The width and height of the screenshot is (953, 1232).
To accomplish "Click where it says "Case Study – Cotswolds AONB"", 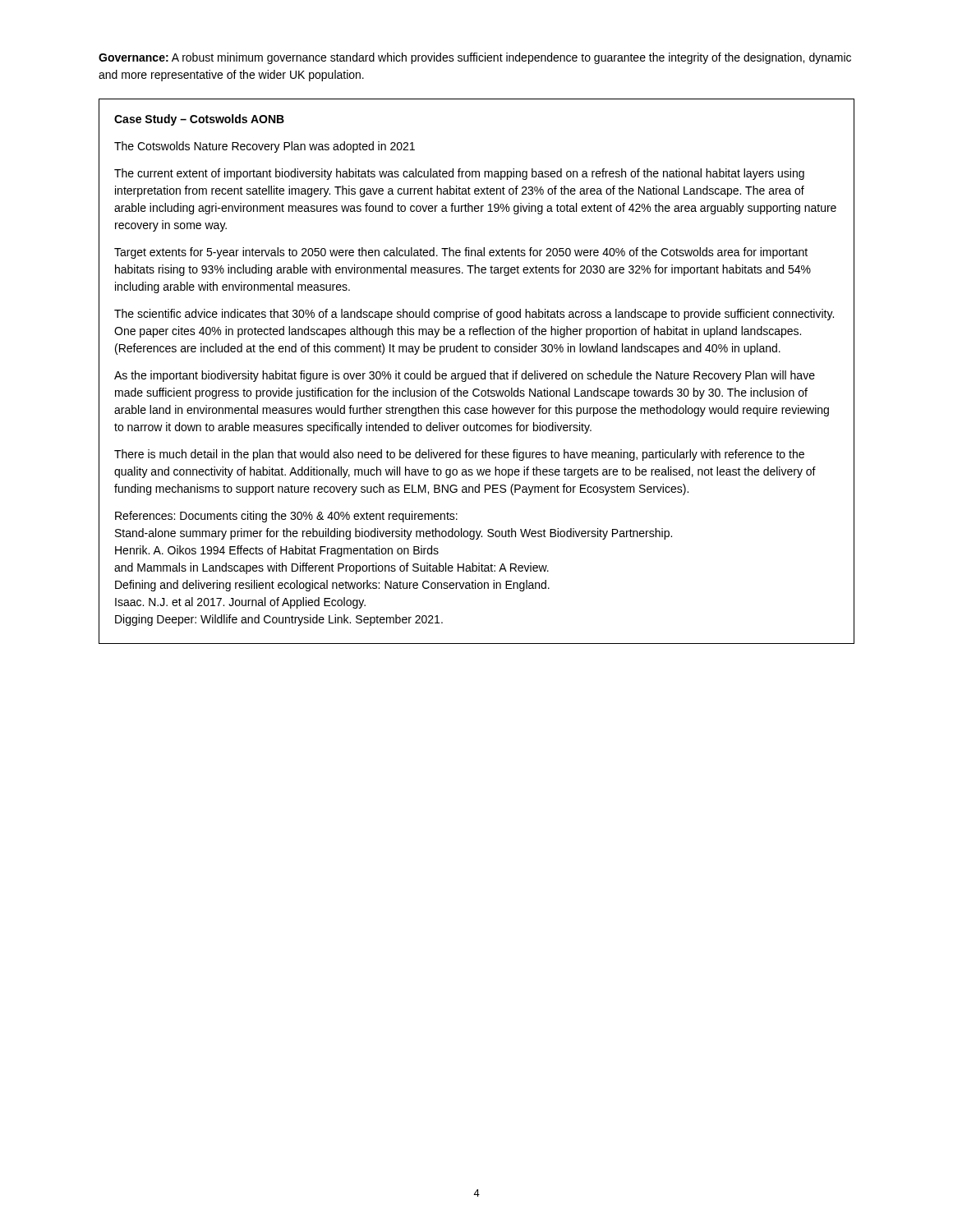I will click(x=199, y=119).
